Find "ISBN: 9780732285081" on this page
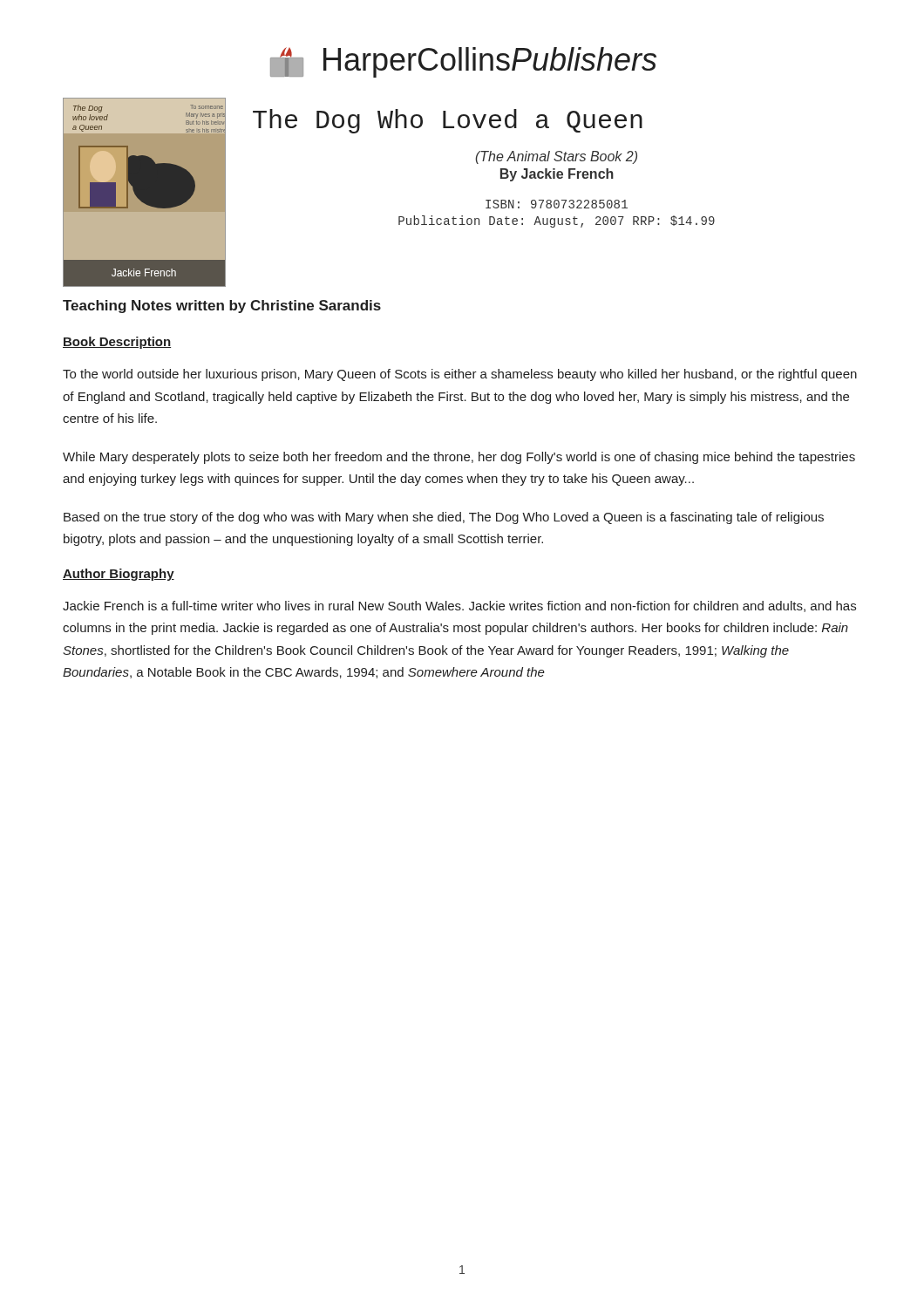This screenshot has height=1308, width=924. point(557,205)
